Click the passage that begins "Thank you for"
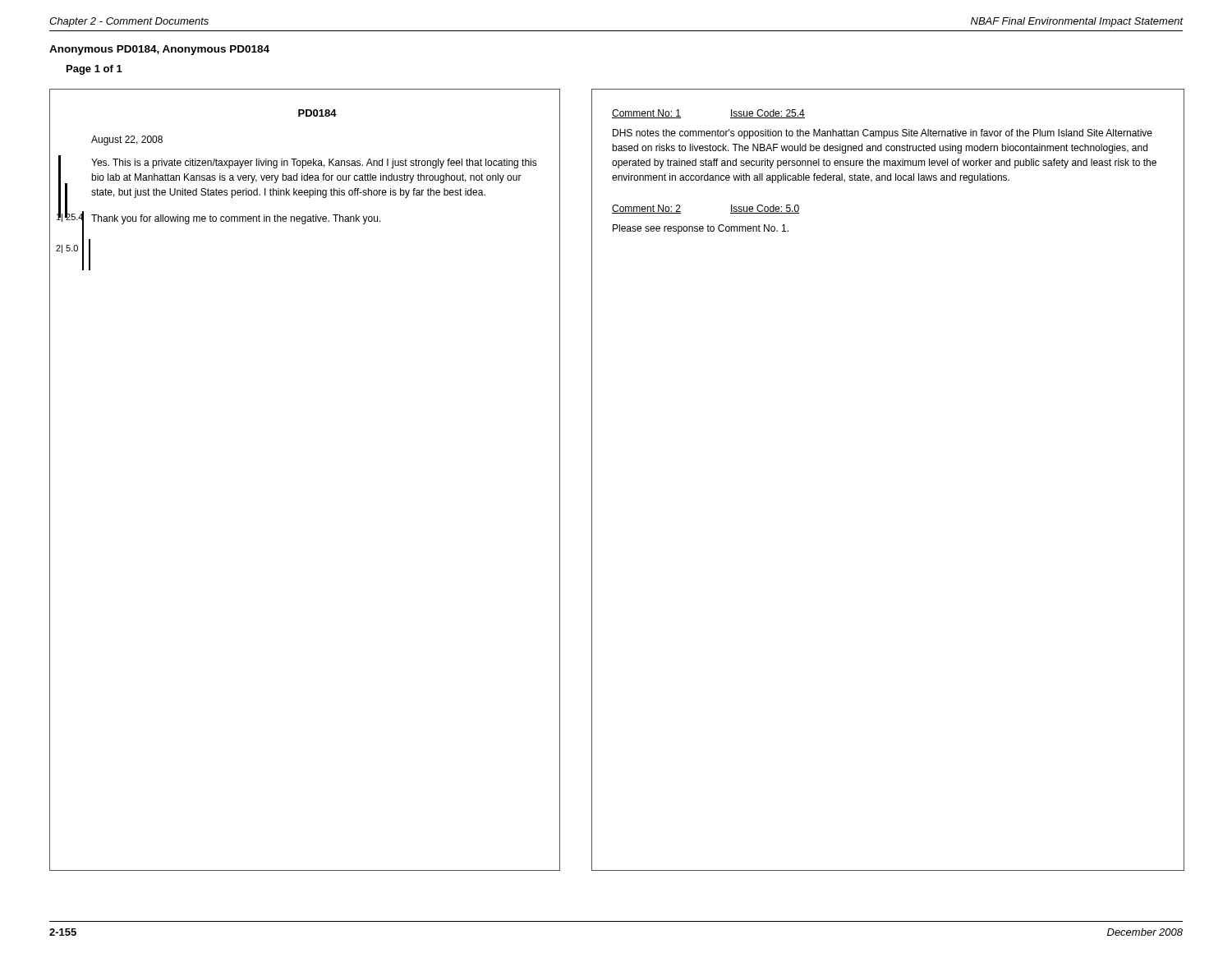 tap(236, 219)
